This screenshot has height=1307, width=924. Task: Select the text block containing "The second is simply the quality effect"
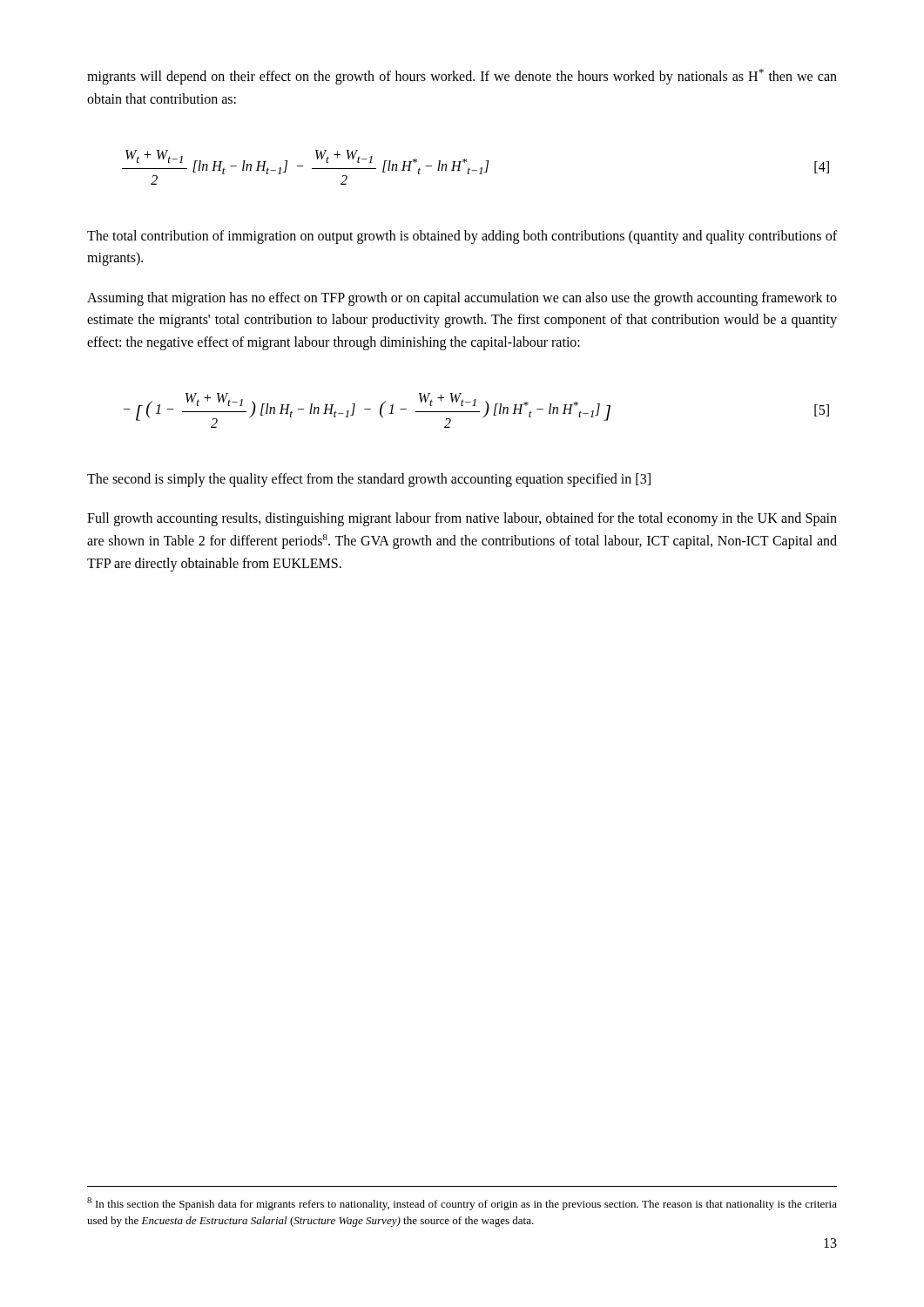(x=369, y=478)
